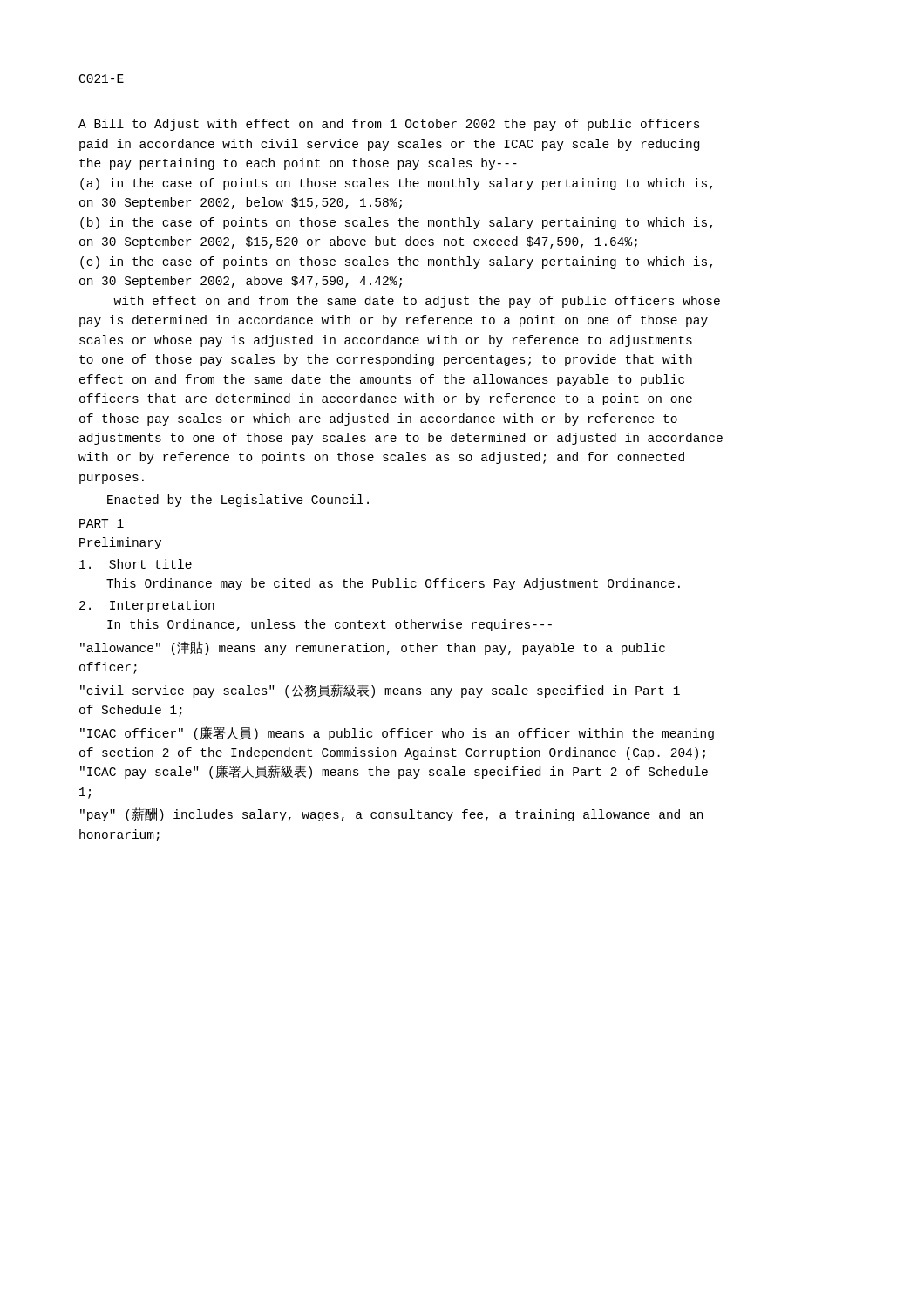
Task: Where is the passage that starts ""pay" (薪酬) includes salary, wages,"?
Action: click(x=391, y=825)
